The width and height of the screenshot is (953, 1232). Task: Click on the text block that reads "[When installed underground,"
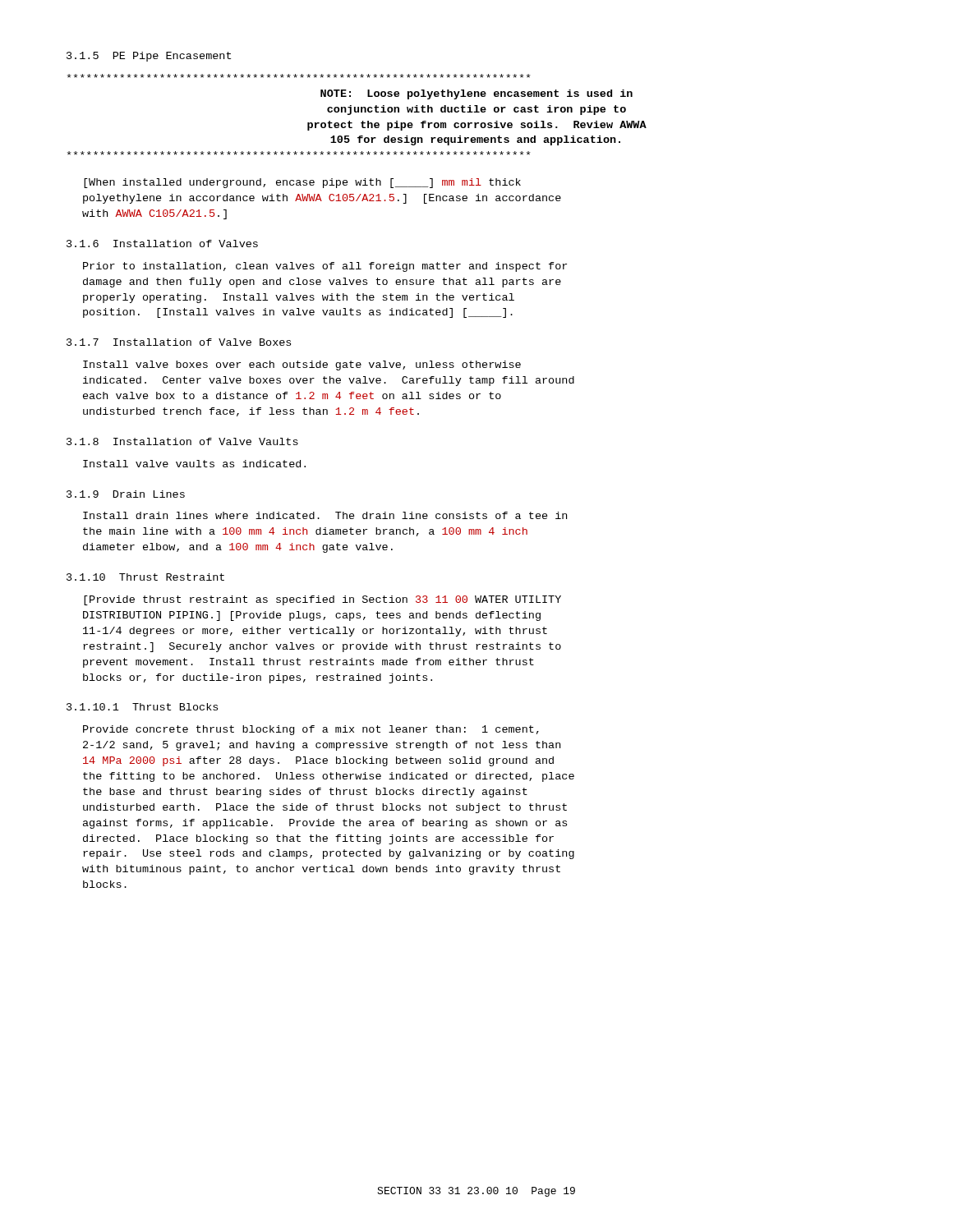(322, 198)
